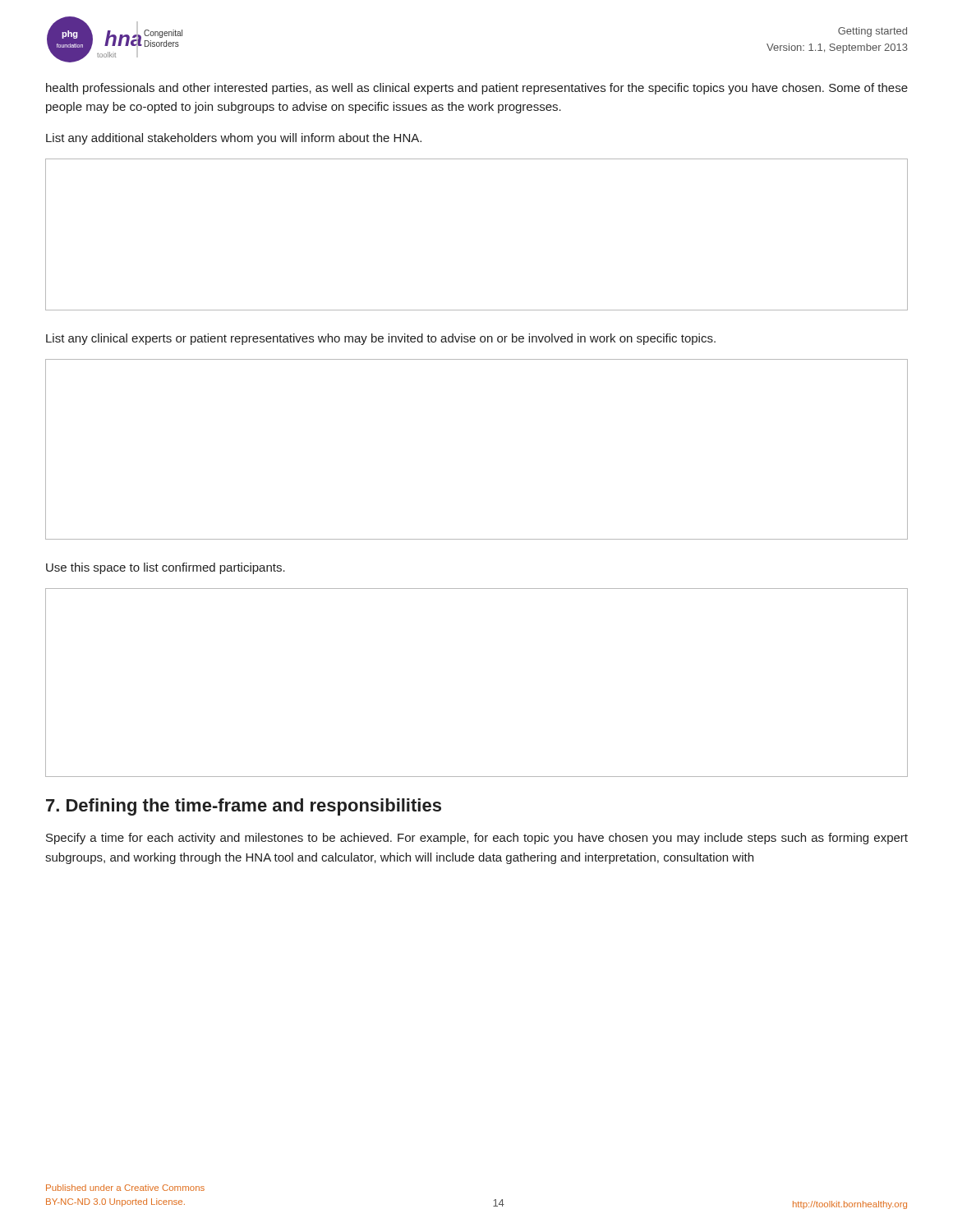Screen dimensions: 1232x953
Task: Find the block starting "List any additional stakeholders whom"
Action: 234,137
